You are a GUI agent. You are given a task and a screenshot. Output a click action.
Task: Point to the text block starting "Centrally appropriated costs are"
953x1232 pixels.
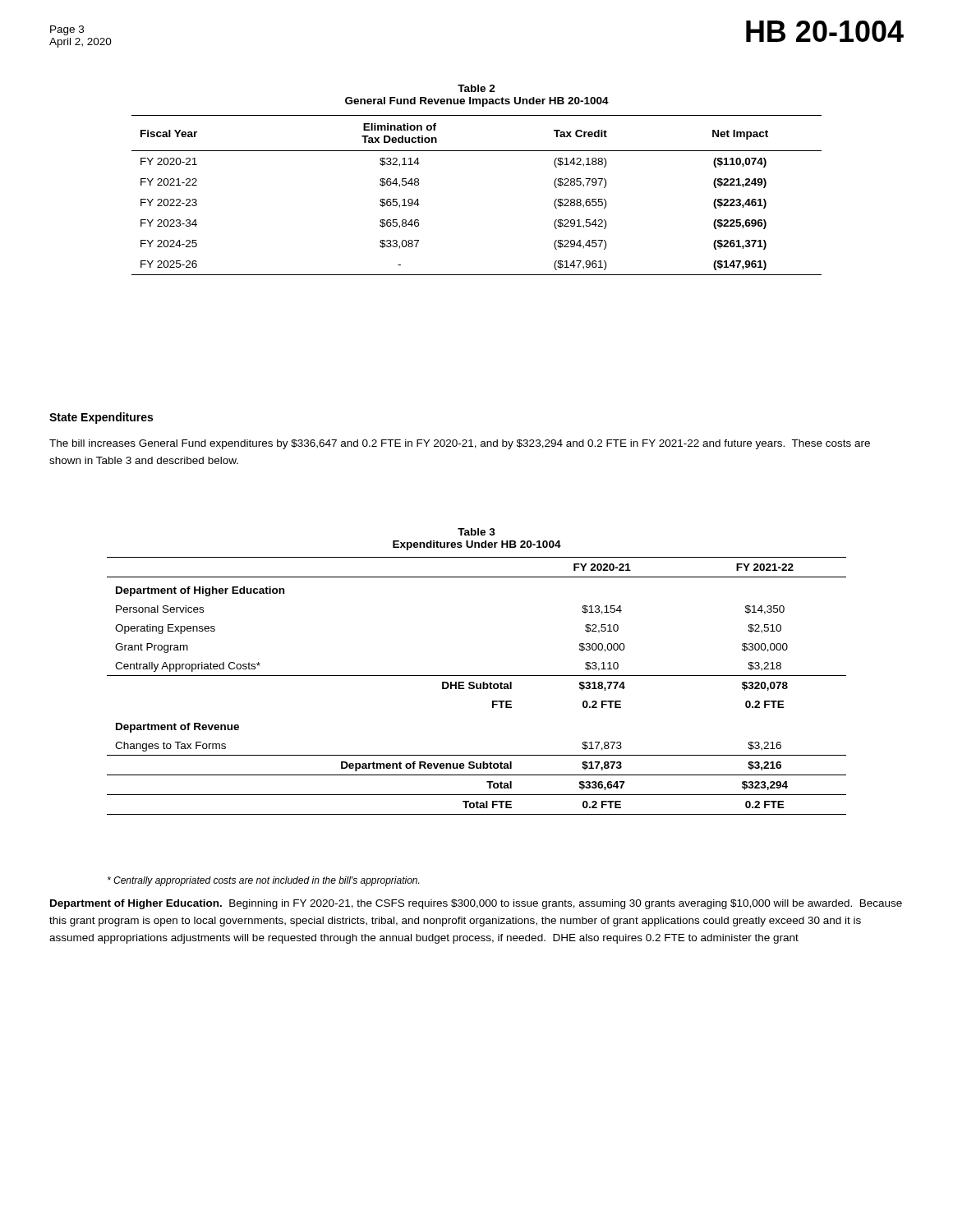[264, 880]
